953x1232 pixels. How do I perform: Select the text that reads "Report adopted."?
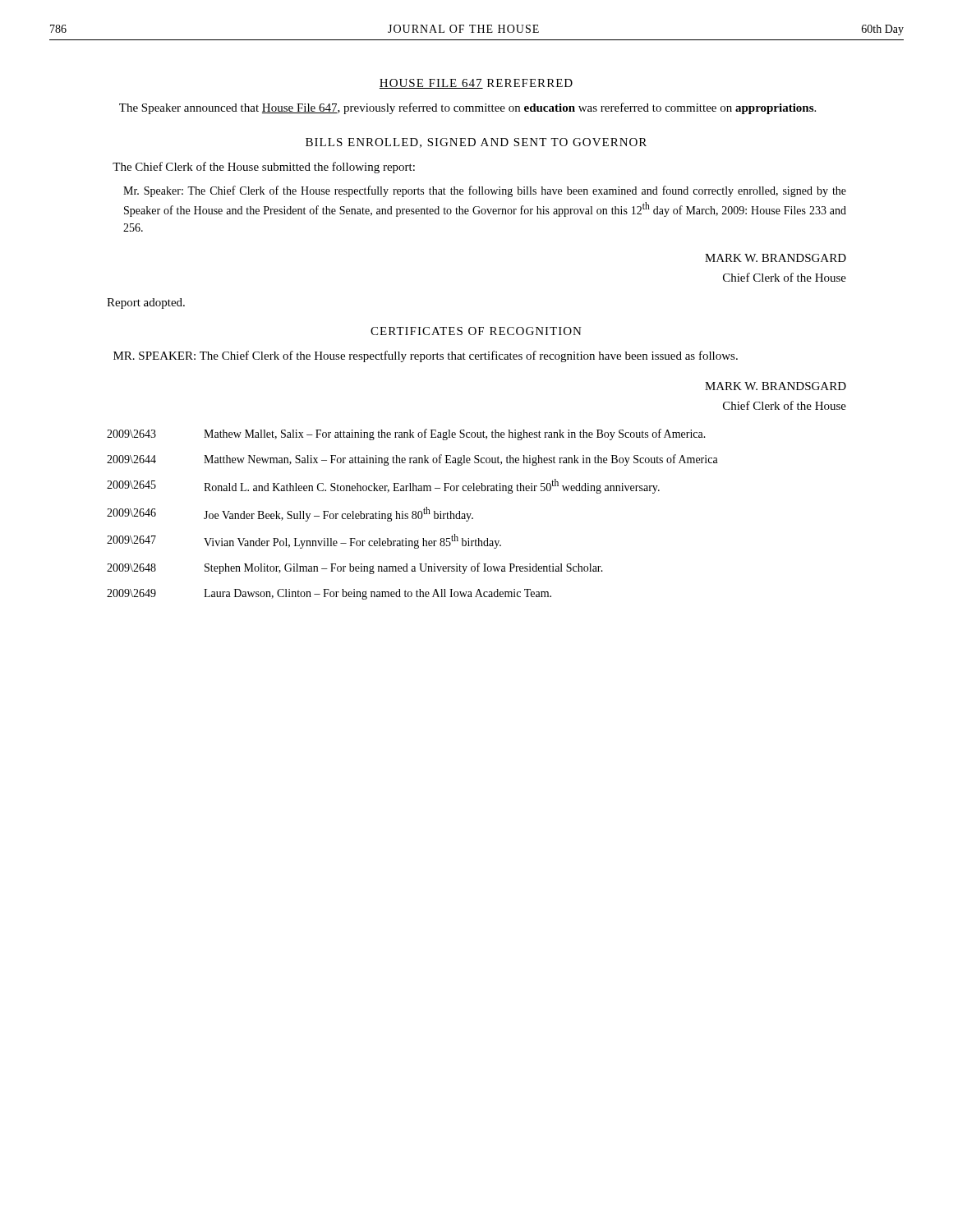pyautogui.click(x=146, y=302)
